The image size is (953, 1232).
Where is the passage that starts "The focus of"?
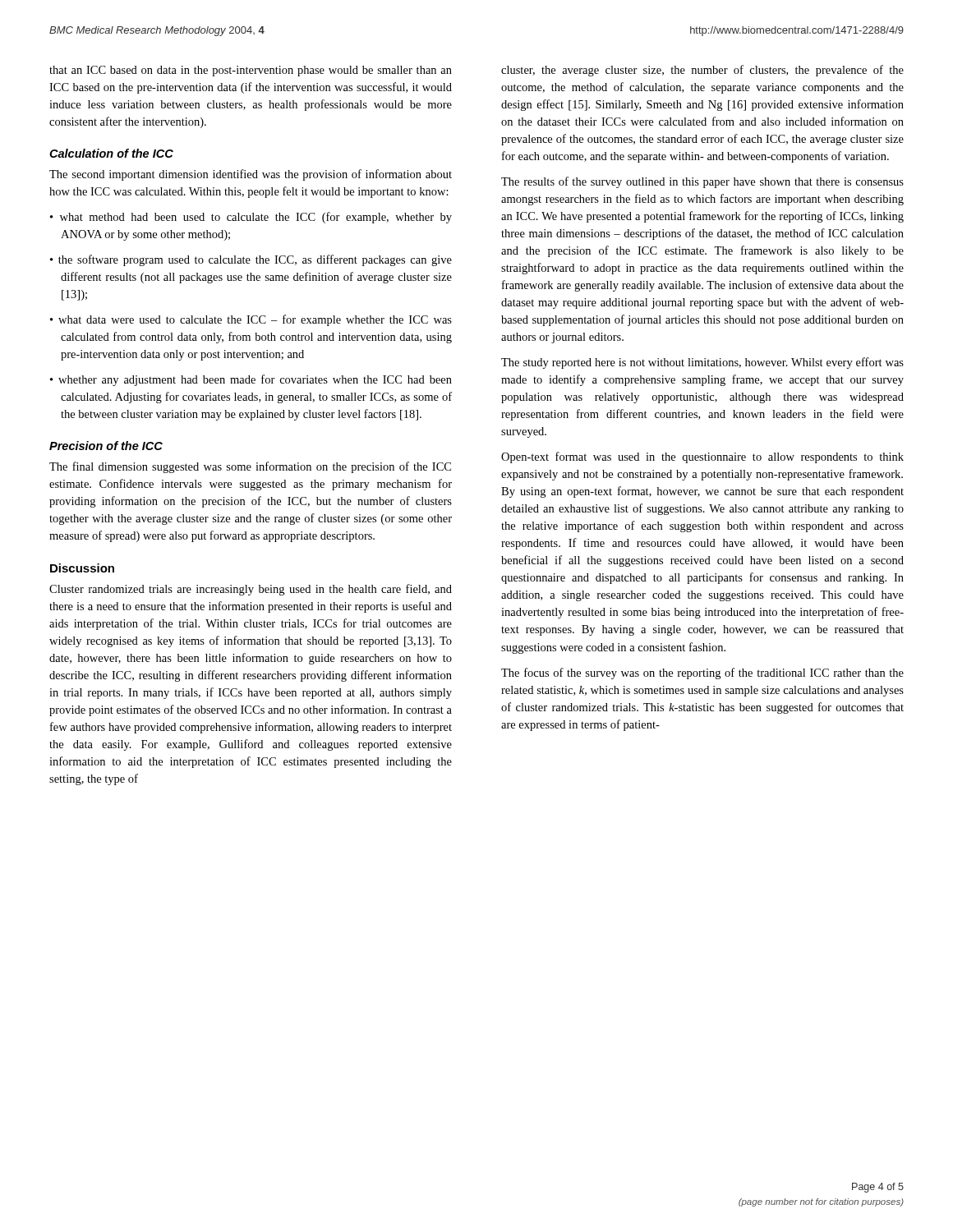point(702,698)
